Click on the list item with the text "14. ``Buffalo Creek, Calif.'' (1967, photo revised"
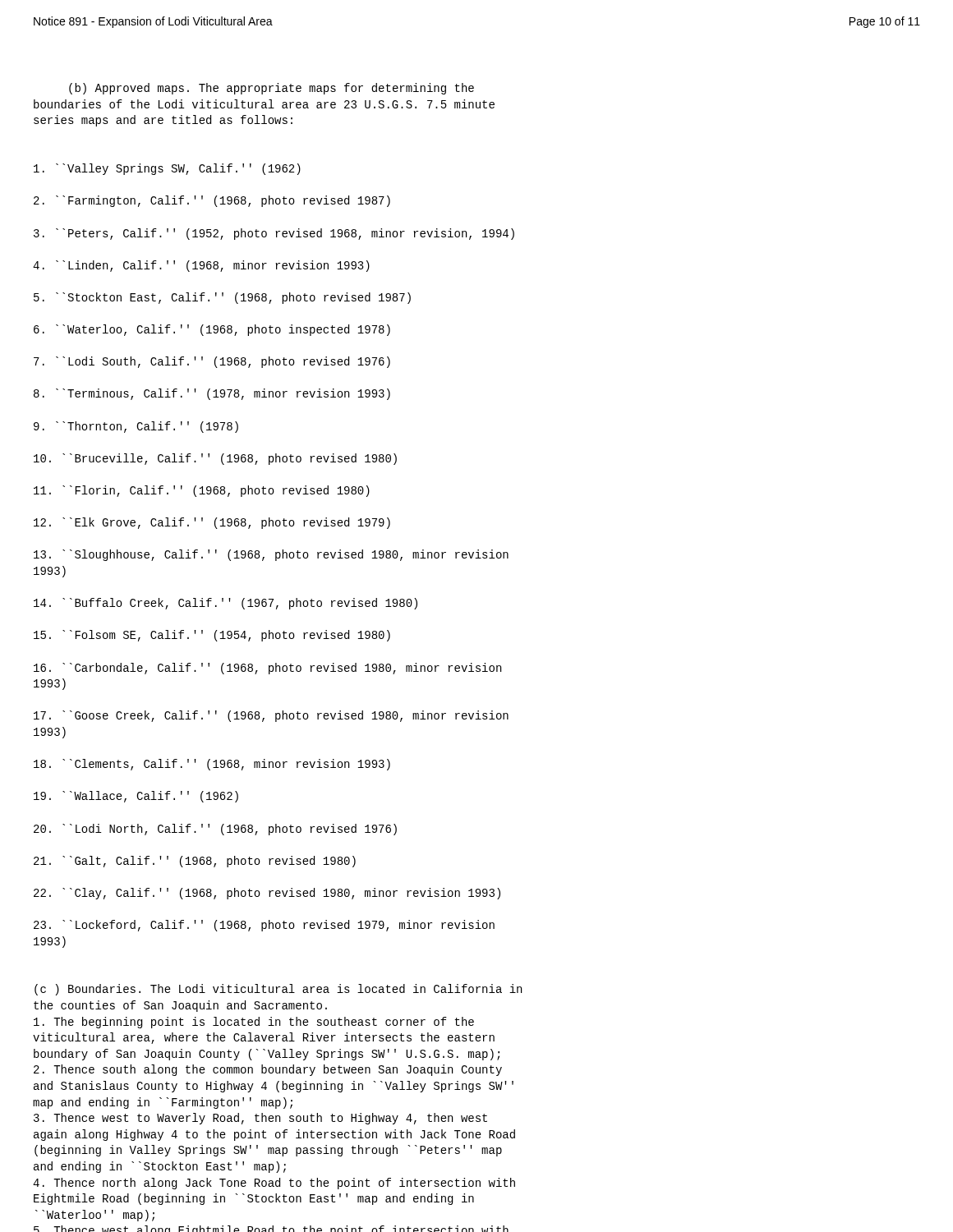953x1232 pixels. tap(226, 604)
